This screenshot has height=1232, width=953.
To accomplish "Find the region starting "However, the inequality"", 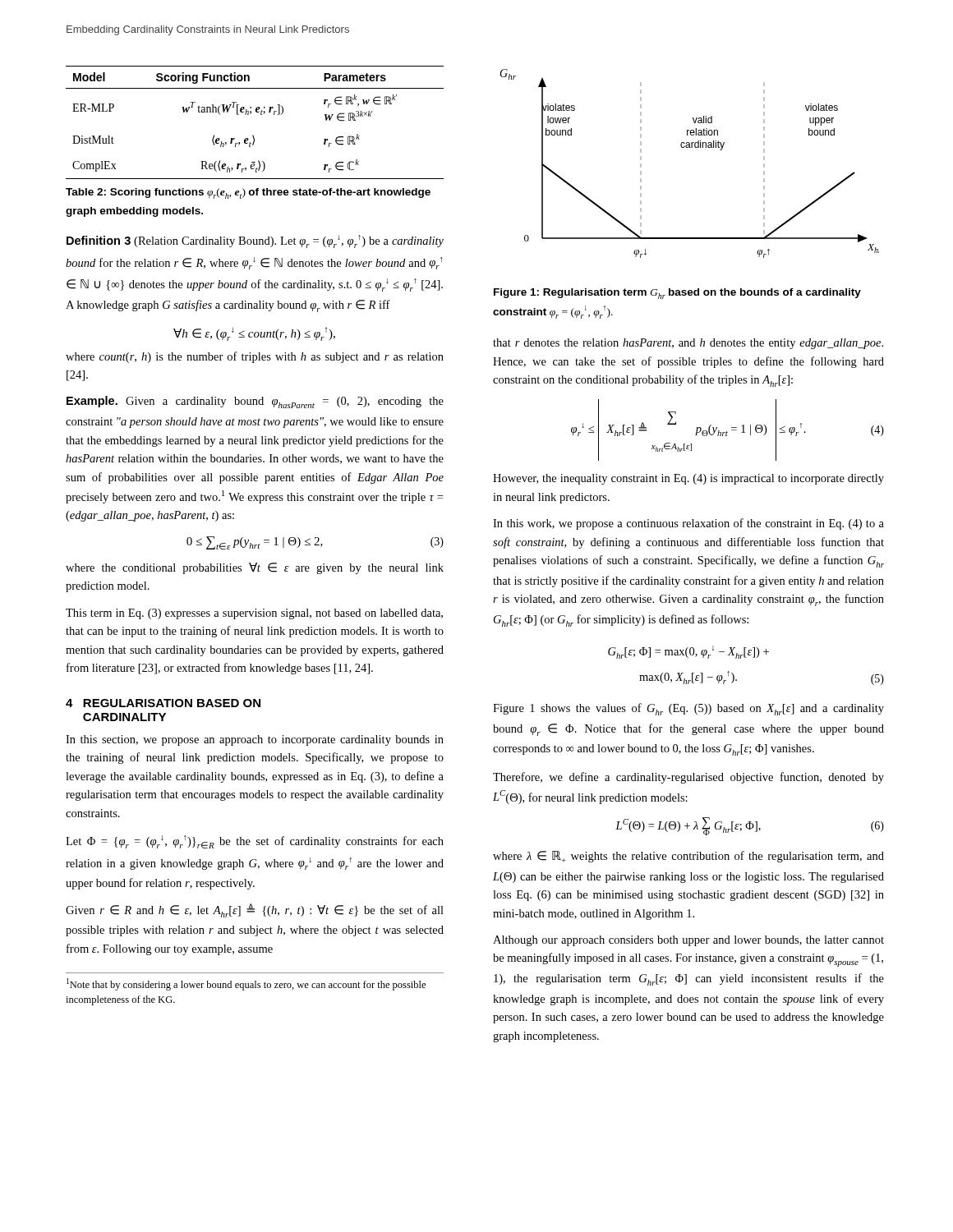I will [x=688, y=488].
